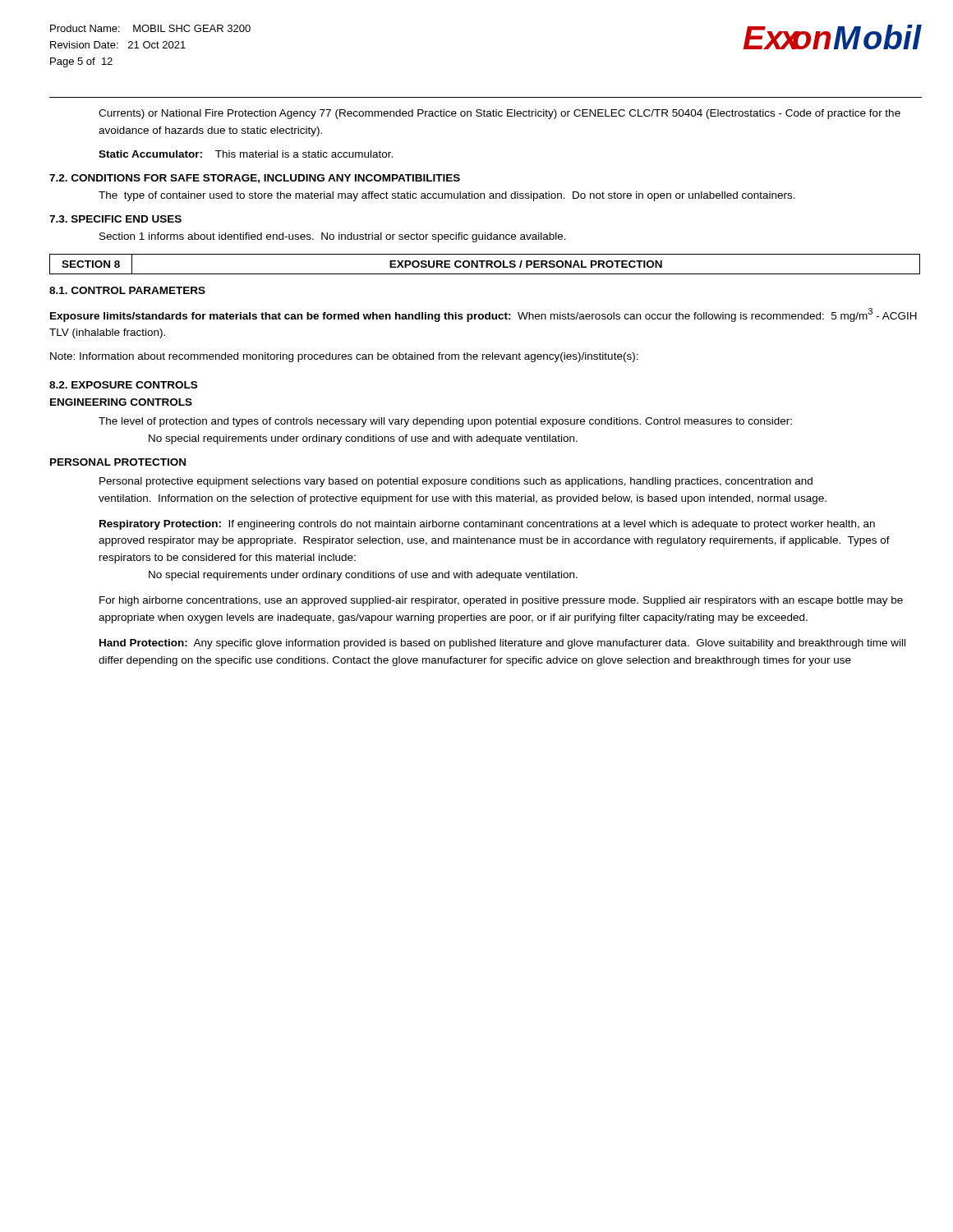Click the section header that begins "SECTION 8 EXPOSURE CONTROLS / PERSONAL"
The height and width of the screenshot is (1232, 953).
485,264
